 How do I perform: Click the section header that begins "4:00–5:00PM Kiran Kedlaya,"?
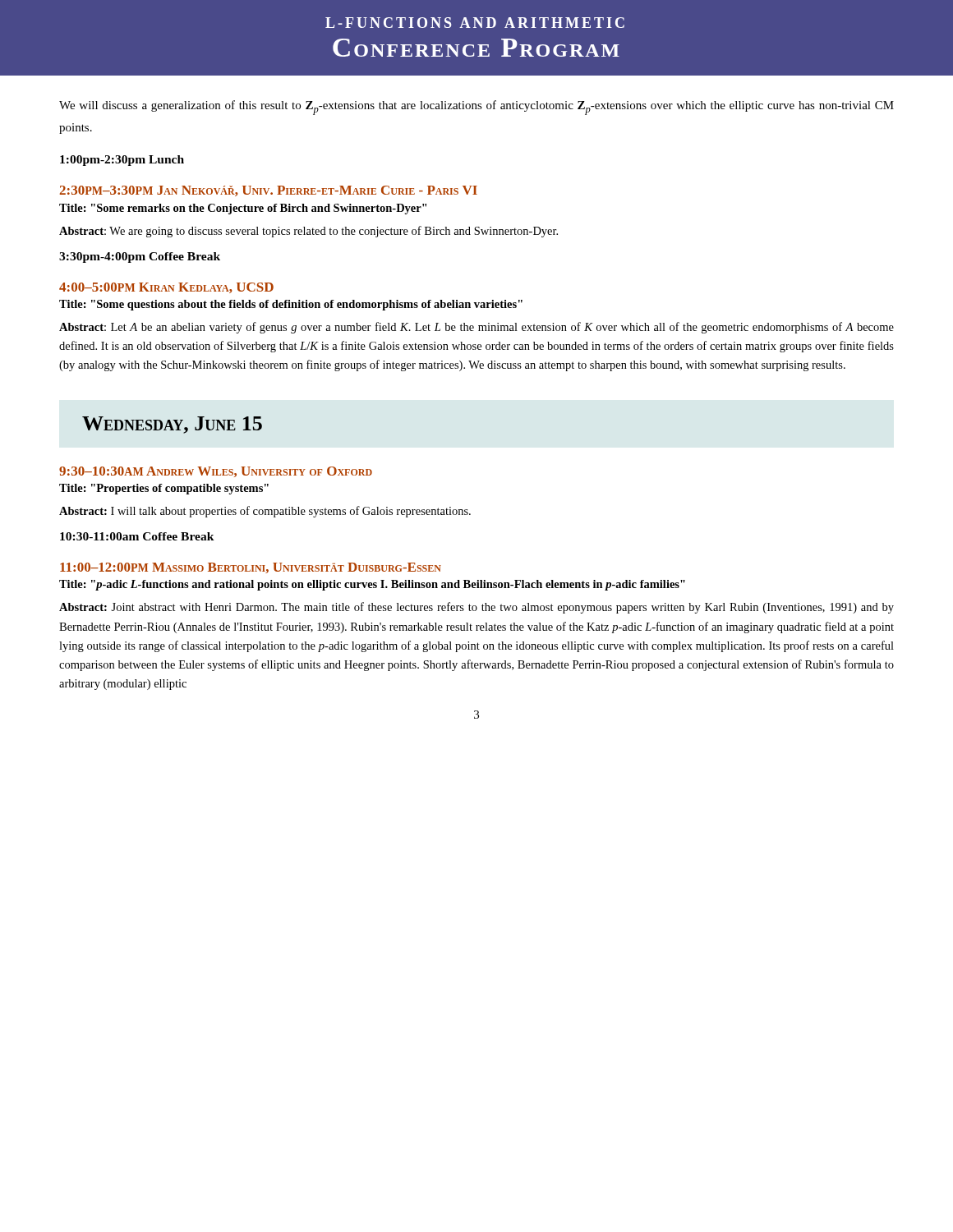tap(167, 287)
